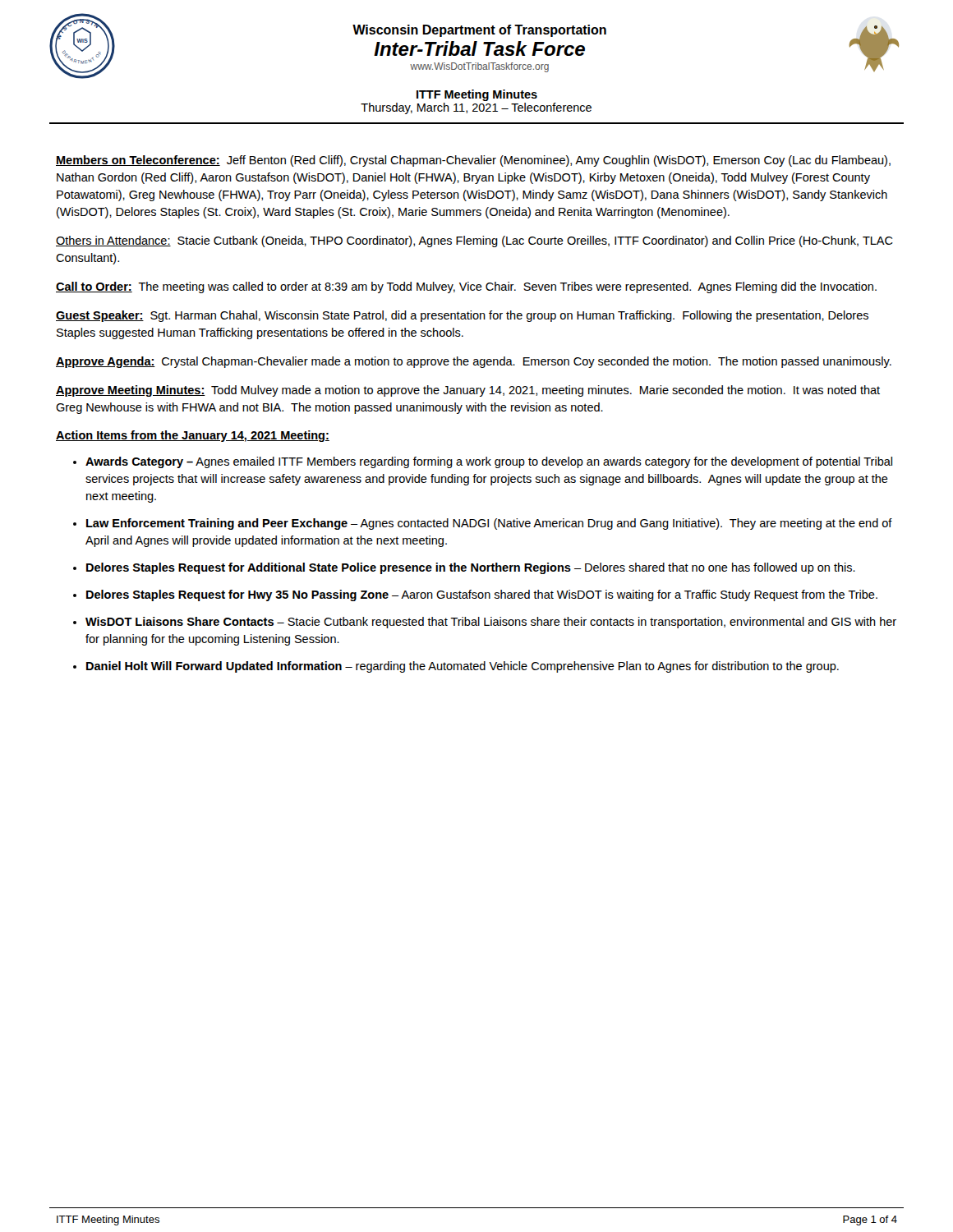Viewport: 953px width, 1232px height.
Task: Locate the list item containing "Law Enforcement Training and Peer"
Action: tap(489, 532)
